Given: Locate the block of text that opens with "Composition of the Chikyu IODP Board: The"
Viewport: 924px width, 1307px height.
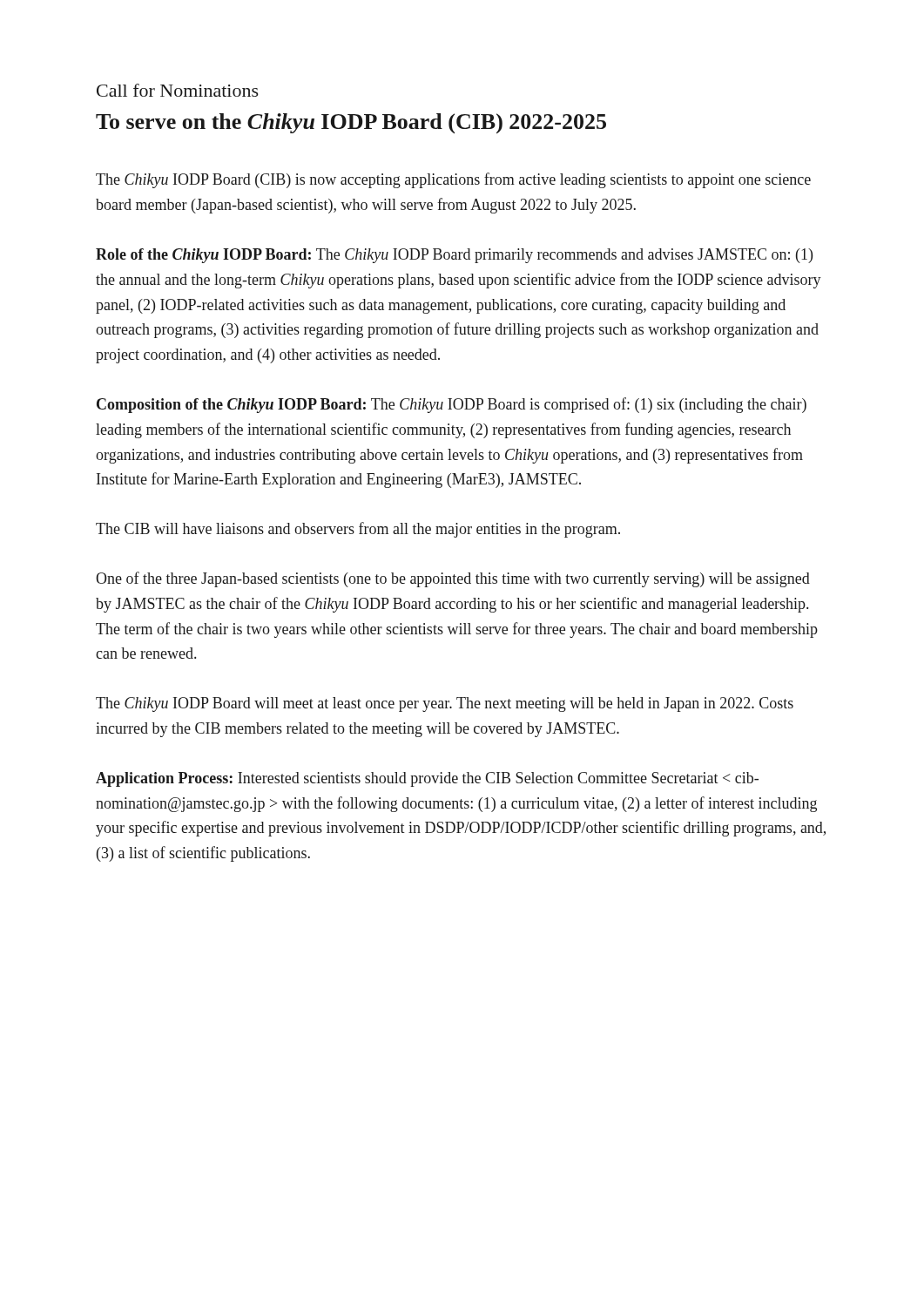Looking at the screenshot, I should [451, 442].
